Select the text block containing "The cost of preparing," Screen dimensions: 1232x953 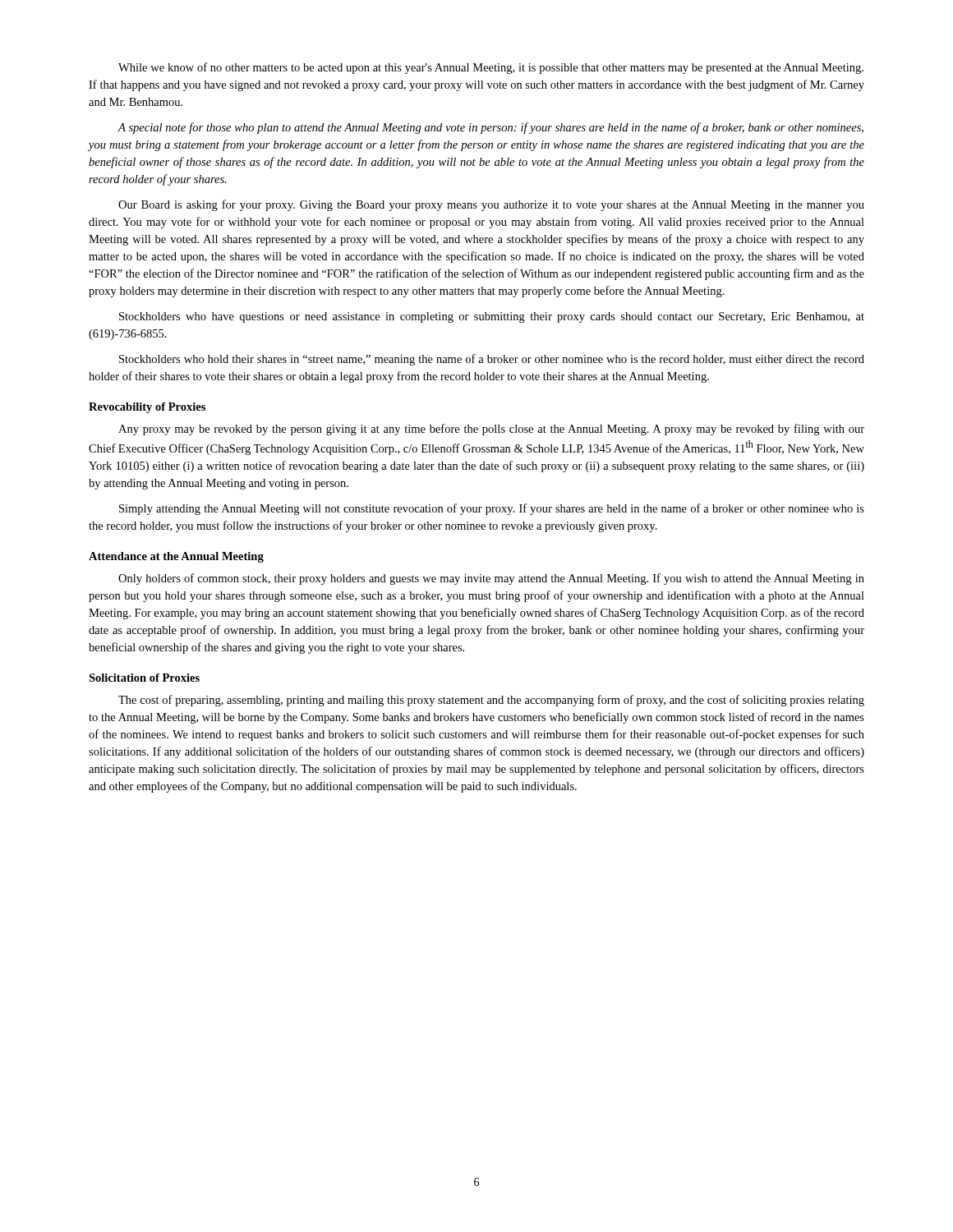pyautogui.click(x=476, y=744)
